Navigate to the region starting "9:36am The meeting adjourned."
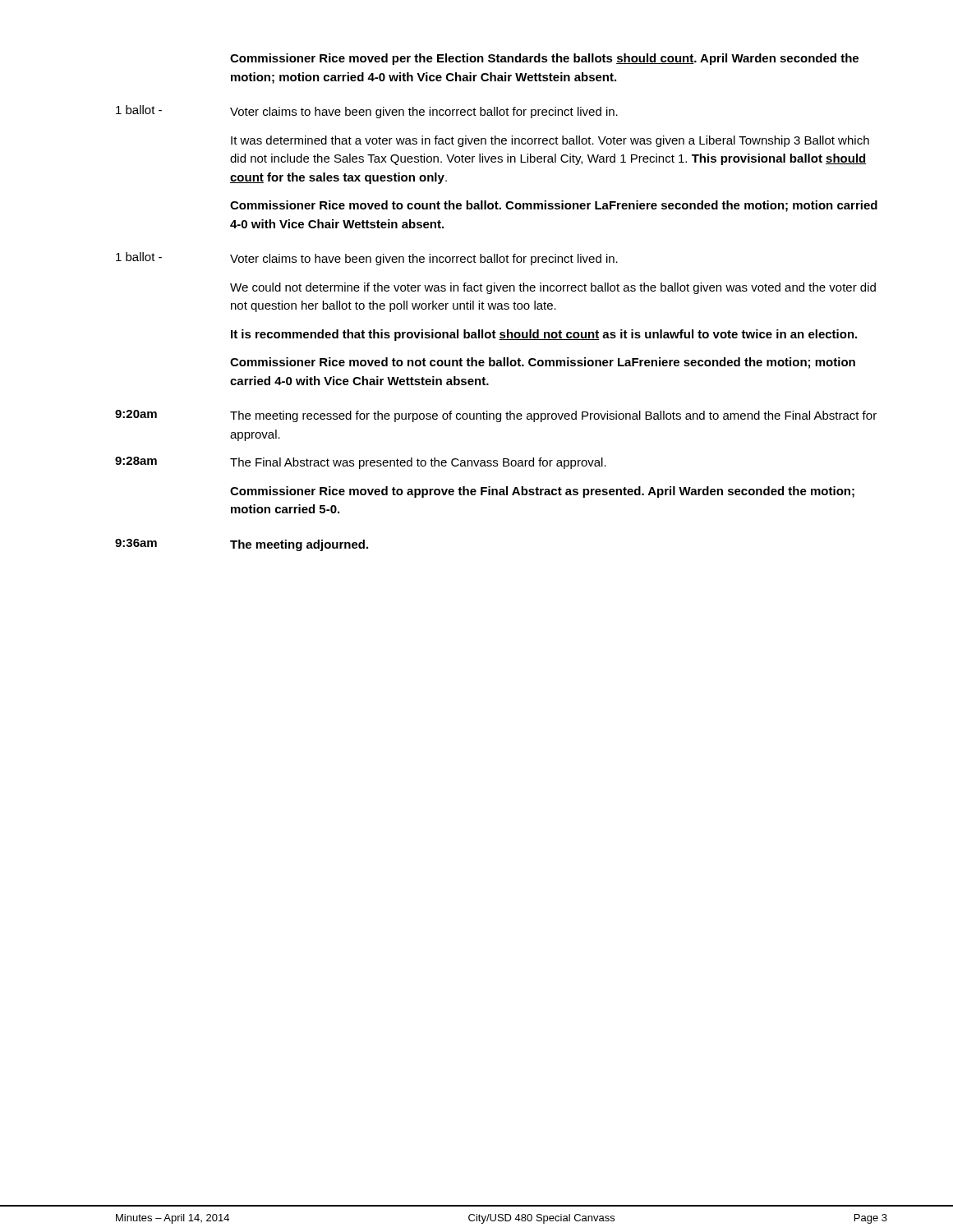The image size is (953, 1232). 242,545
